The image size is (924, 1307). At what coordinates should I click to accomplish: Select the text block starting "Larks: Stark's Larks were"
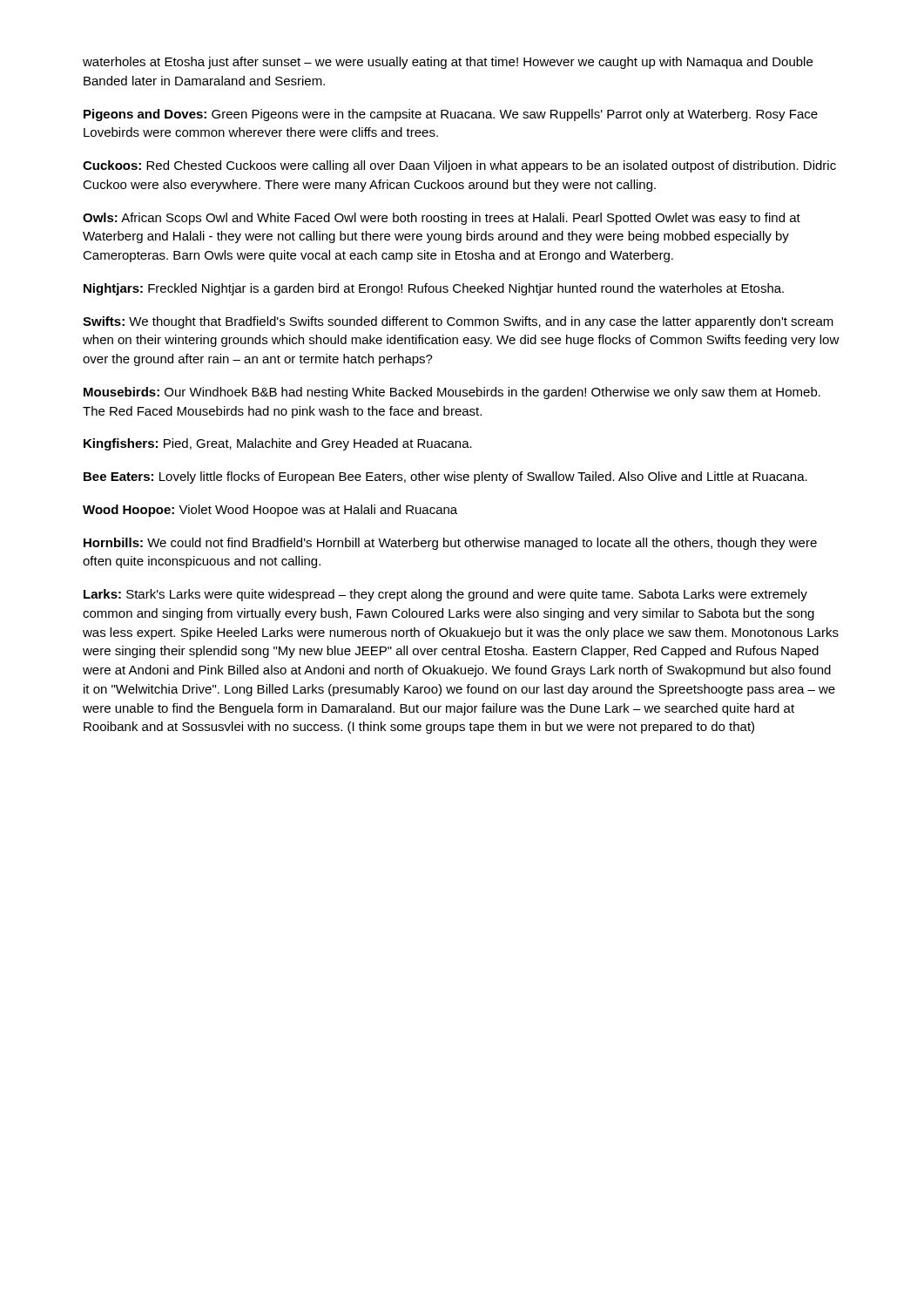click(461, 660)
